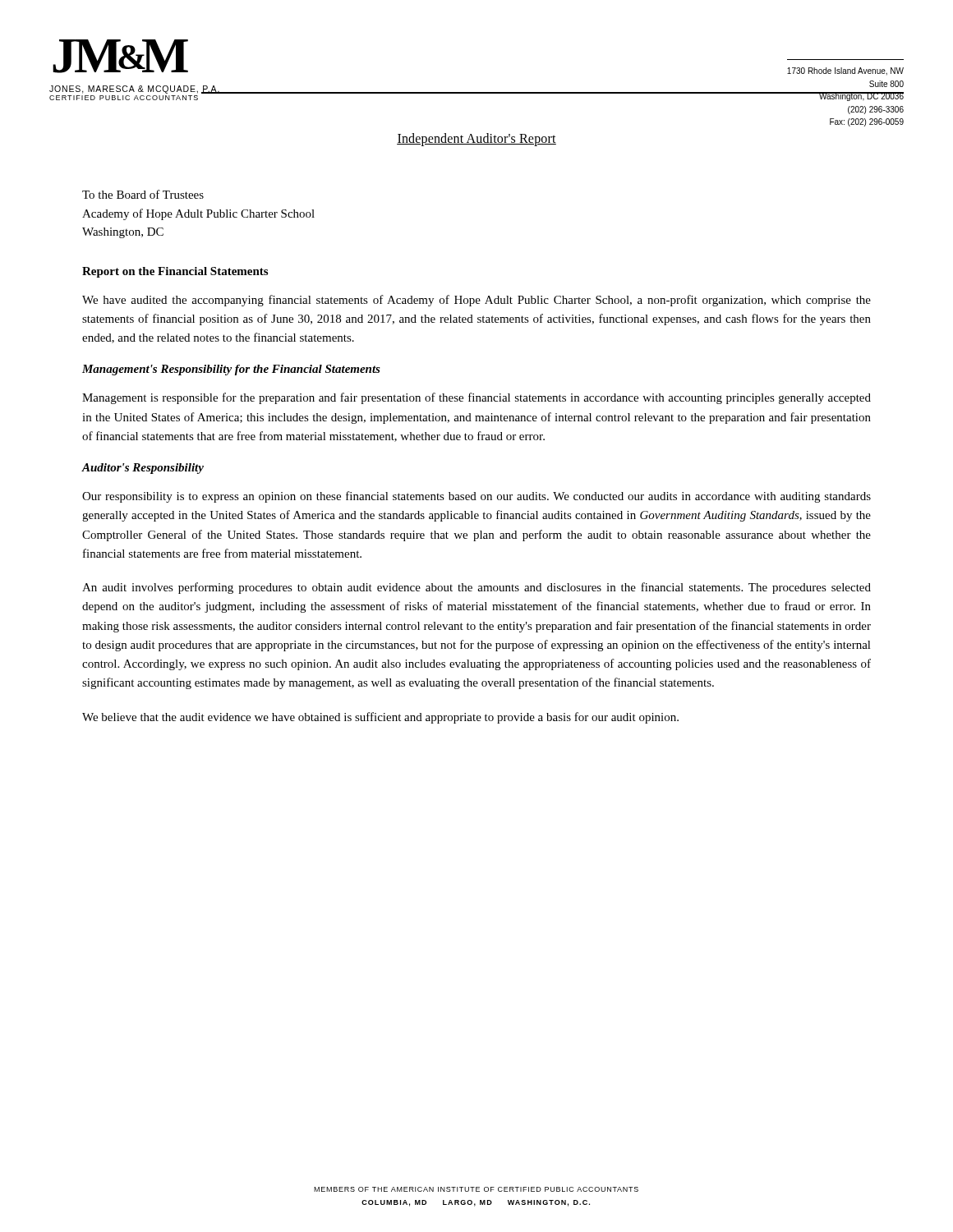
Task: Locate the block of text that opens with "We have audited the accompanying financial statements"
Action: (476, 319)
